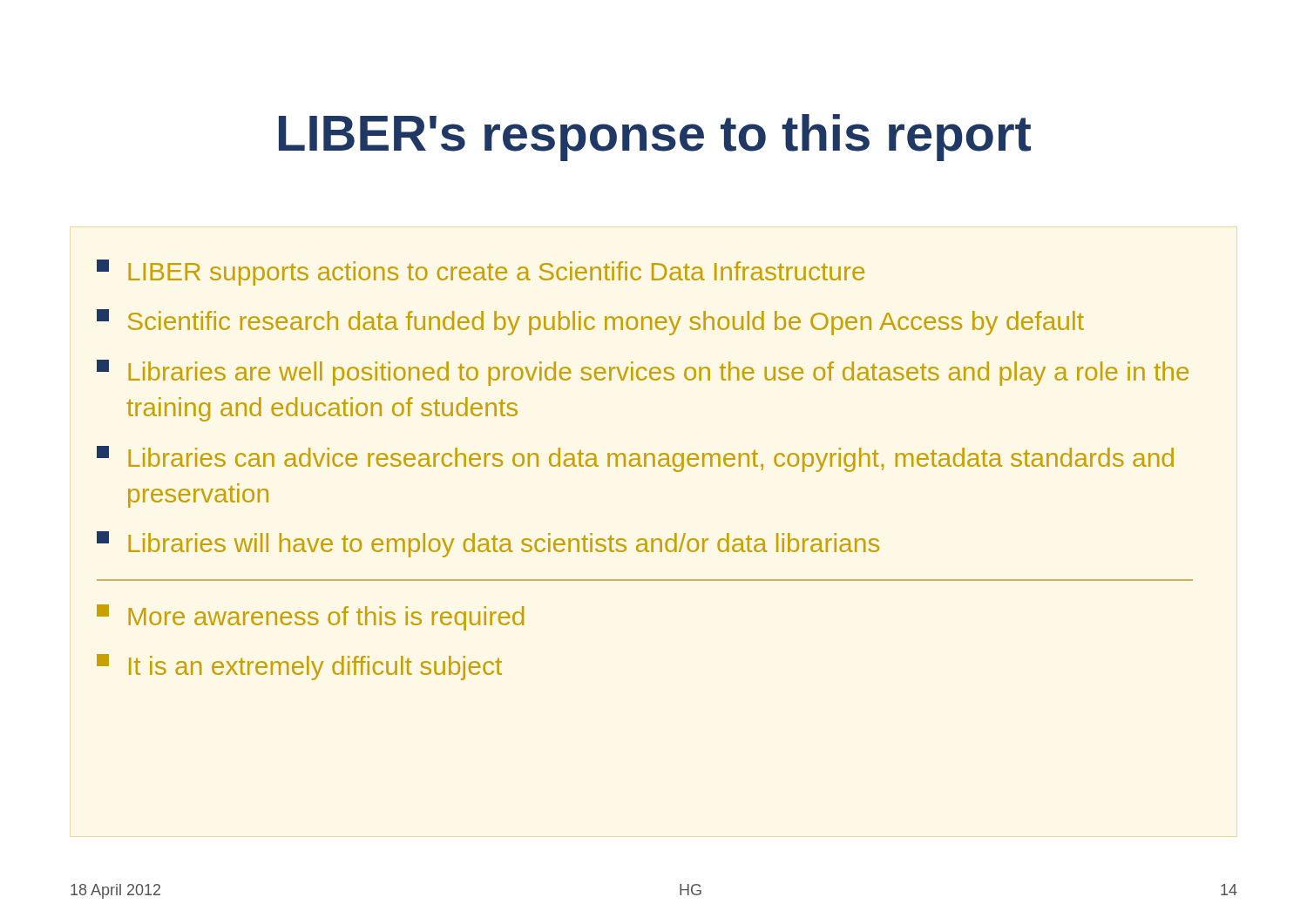Locate the element starting "Libraries can advice researchers on"
The height and width of the screenshot is (924, 1307).
click(x=645, y=475)
